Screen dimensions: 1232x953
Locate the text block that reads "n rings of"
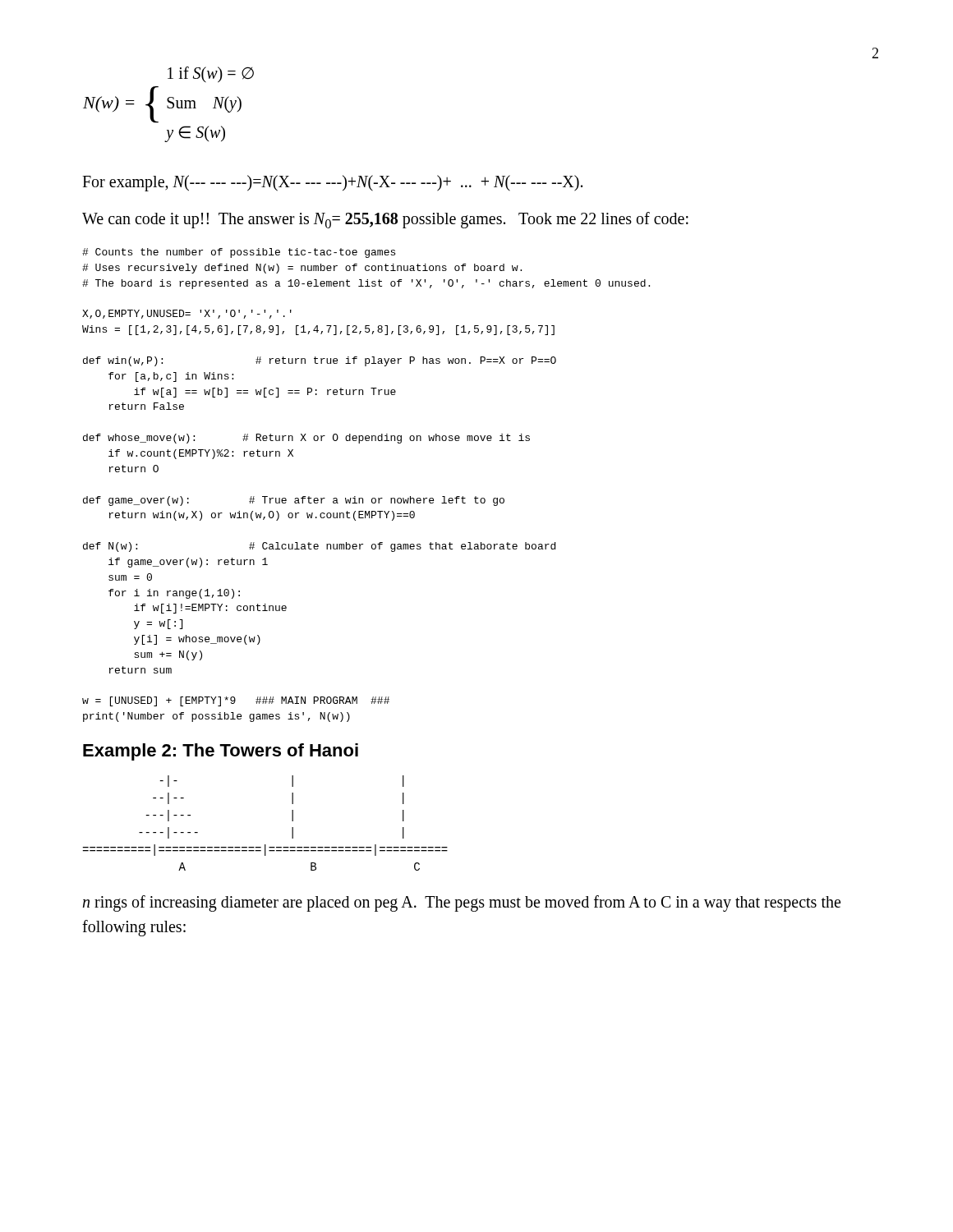point(462,914)
